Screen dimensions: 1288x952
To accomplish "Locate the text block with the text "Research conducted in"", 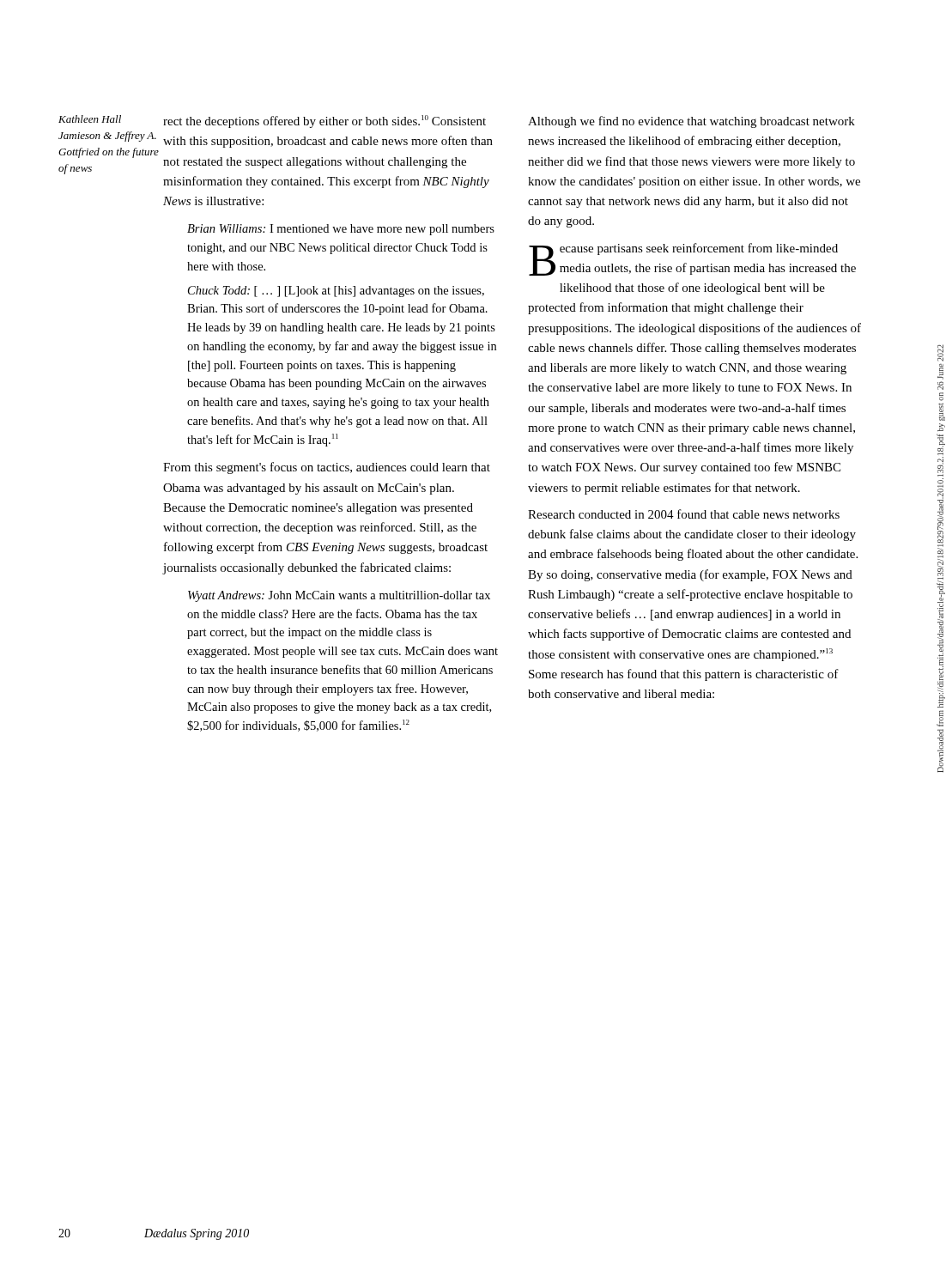I will tap(695, 604).
